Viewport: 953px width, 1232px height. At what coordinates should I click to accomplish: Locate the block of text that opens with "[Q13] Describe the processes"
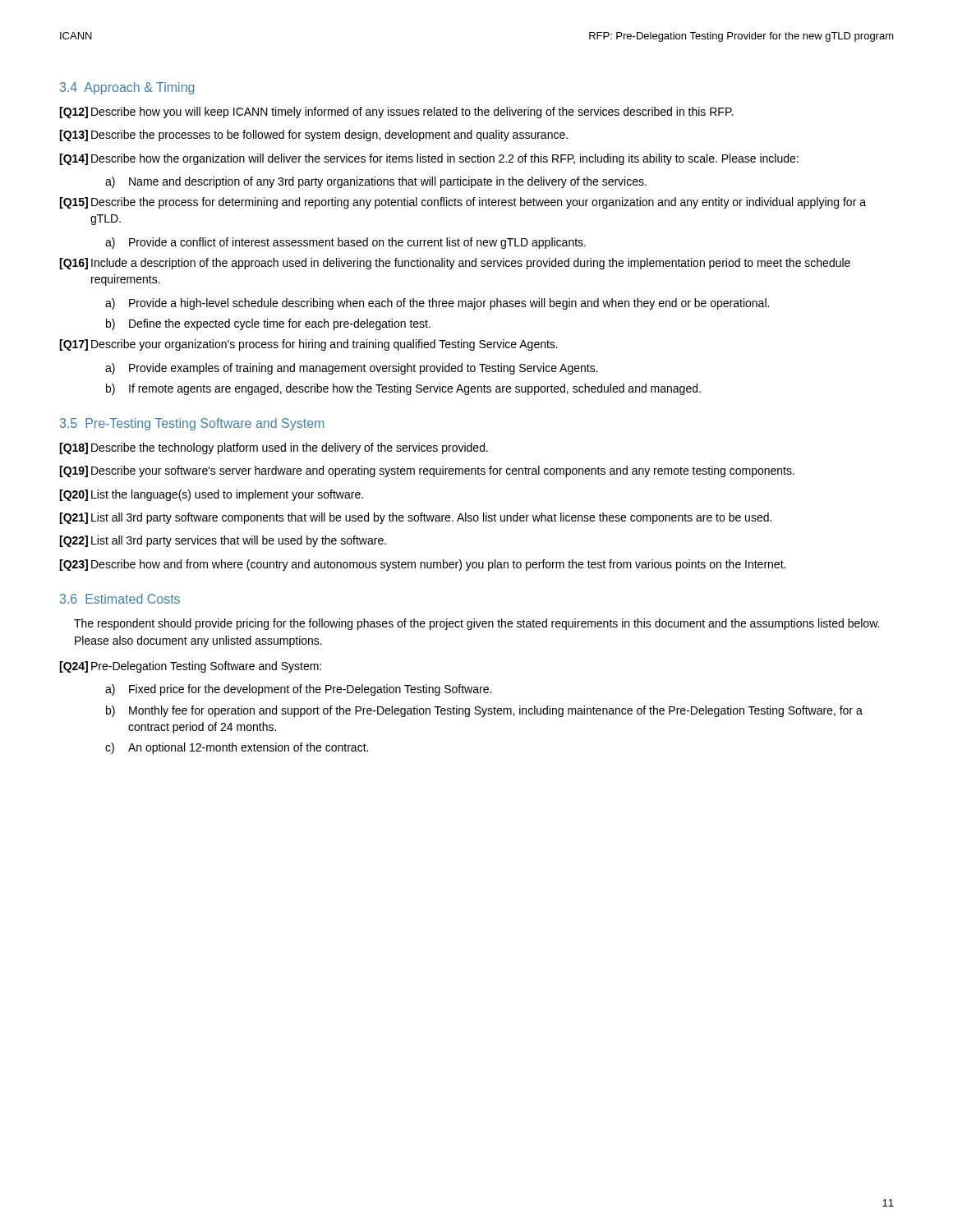[x=476, y=135]
